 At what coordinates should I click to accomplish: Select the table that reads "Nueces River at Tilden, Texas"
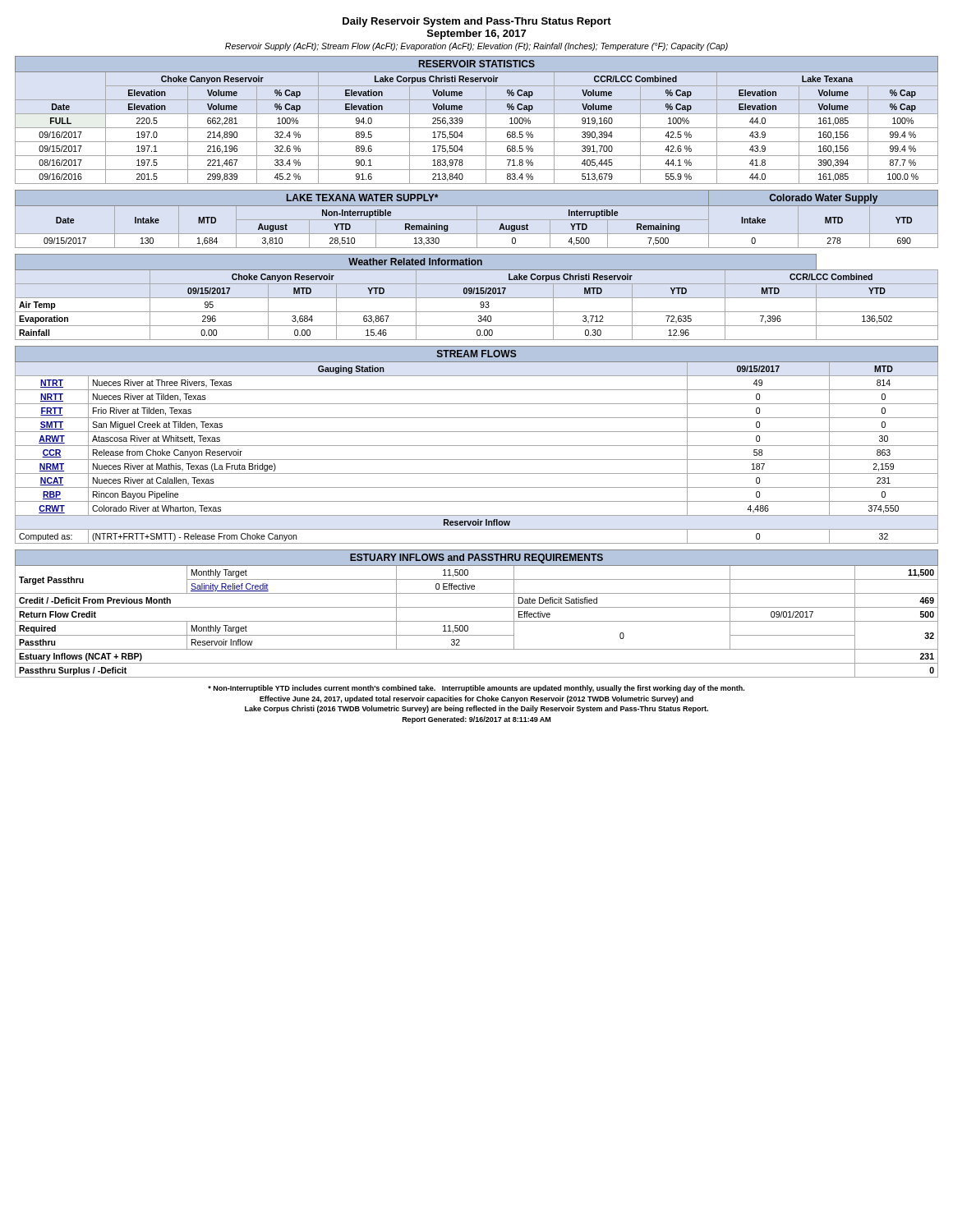(x=476, y=445)
